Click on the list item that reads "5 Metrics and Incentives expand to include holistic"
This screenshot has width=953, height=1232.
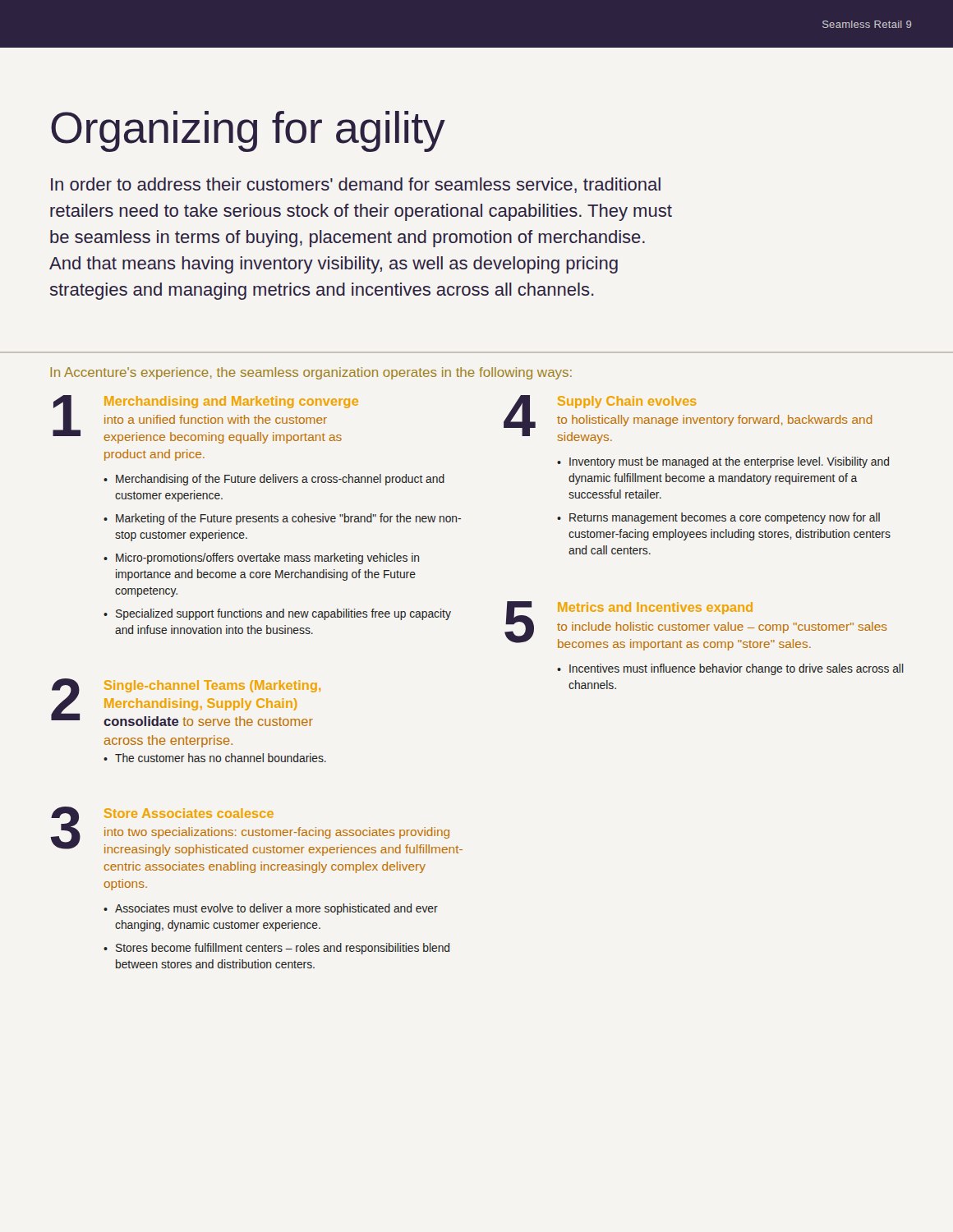click(x=704, y=646)
